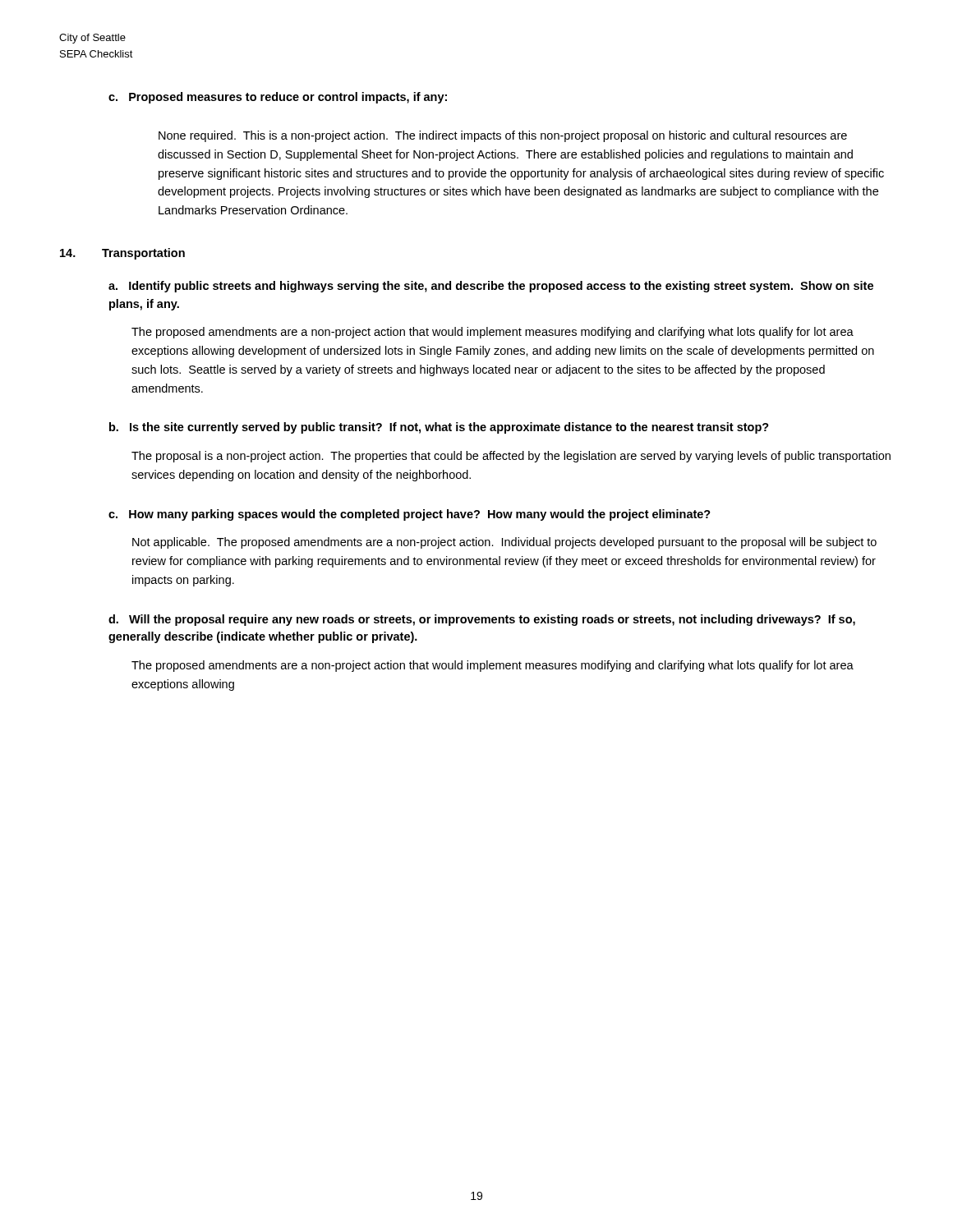Image resolution: width=953 pixels, height=1232 pixels.
Task: Locate the section header that opens with "a. Identify public streets"
Action: click(x=491, y=295)
